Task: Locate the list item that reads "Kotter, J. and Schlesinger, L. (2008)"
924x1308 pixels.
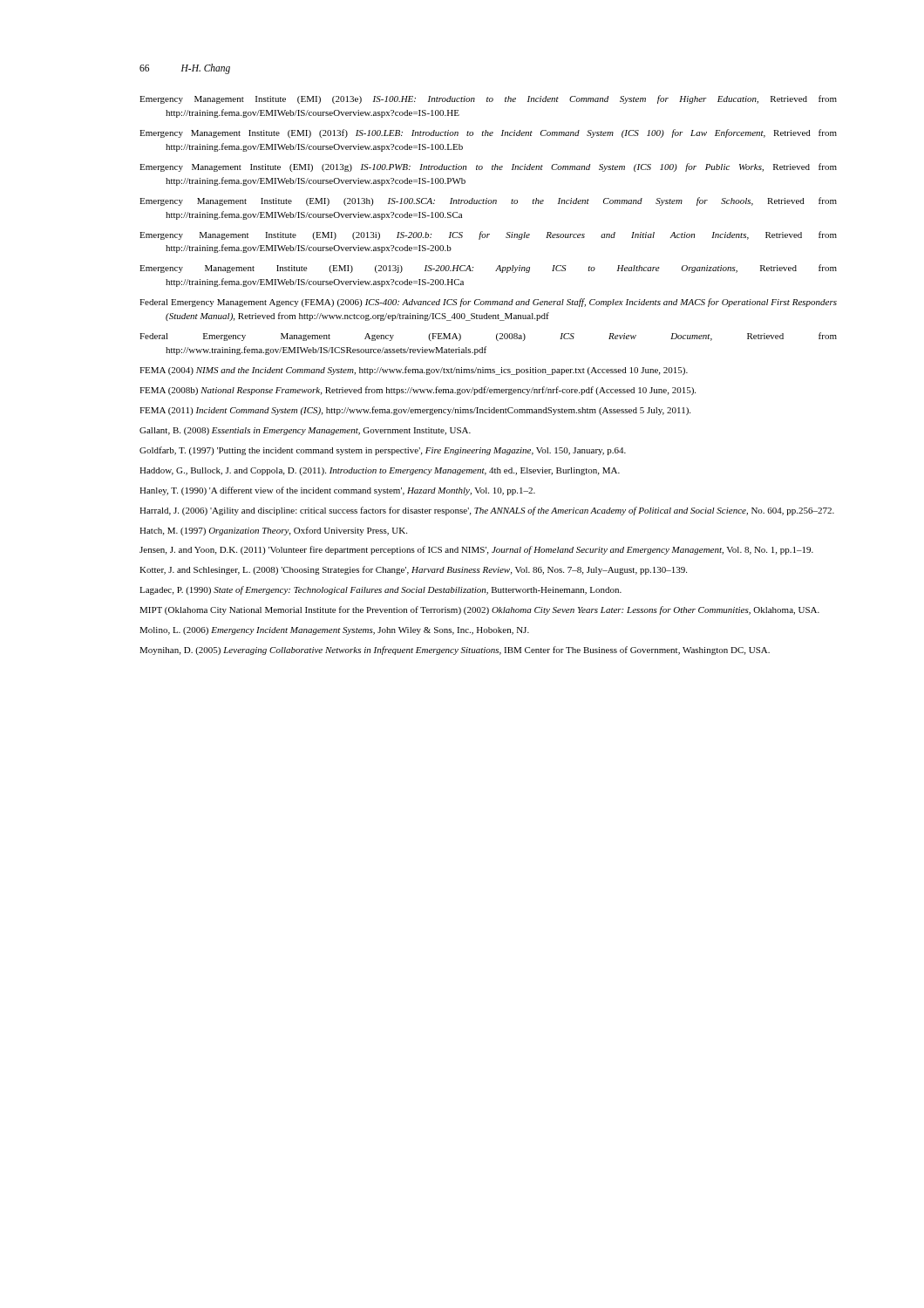Action: coord(414,571)
